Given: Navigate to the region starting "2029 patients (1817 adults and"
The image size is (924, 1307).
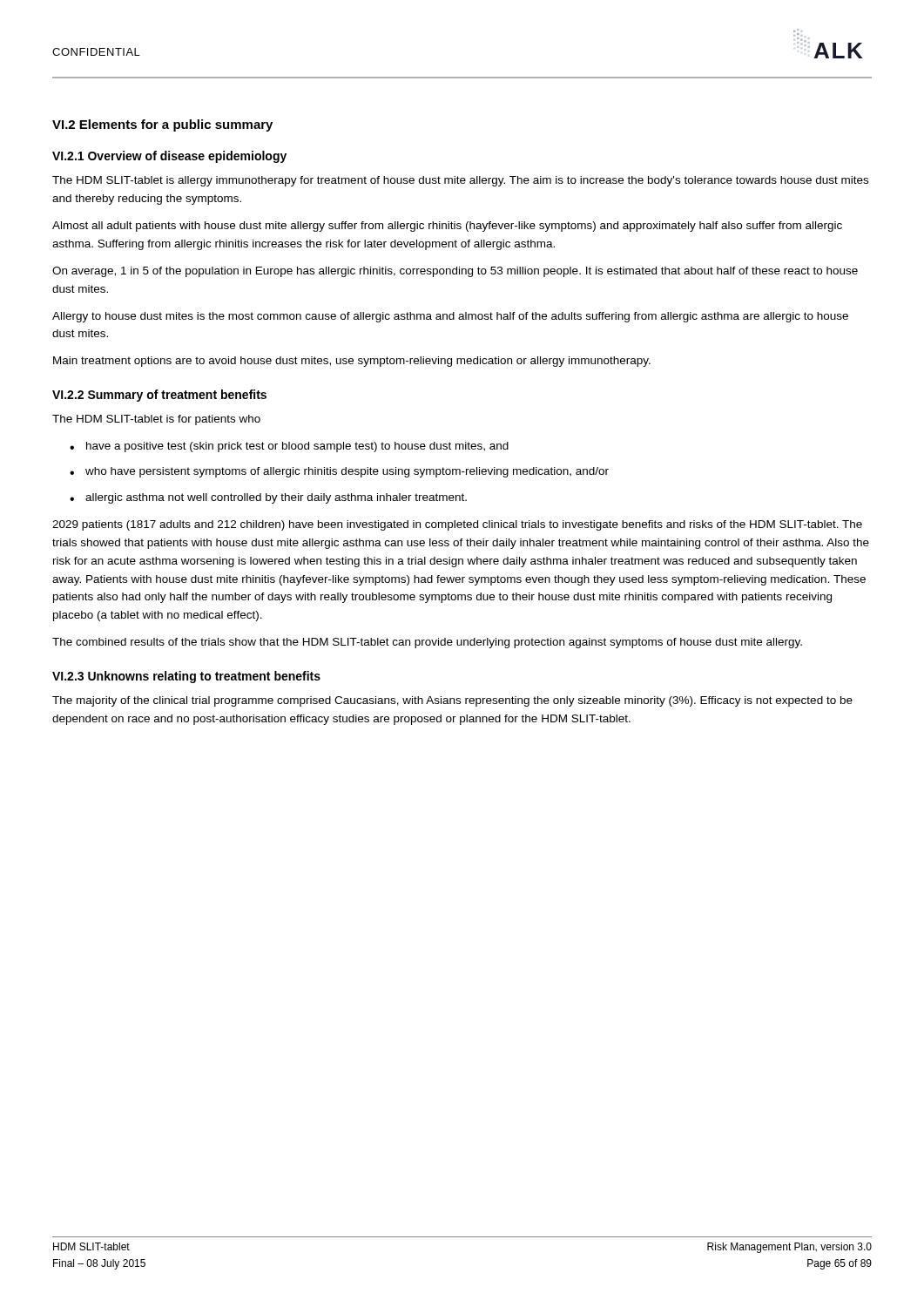Looking at the screenshot, I should tap(461, 570).
